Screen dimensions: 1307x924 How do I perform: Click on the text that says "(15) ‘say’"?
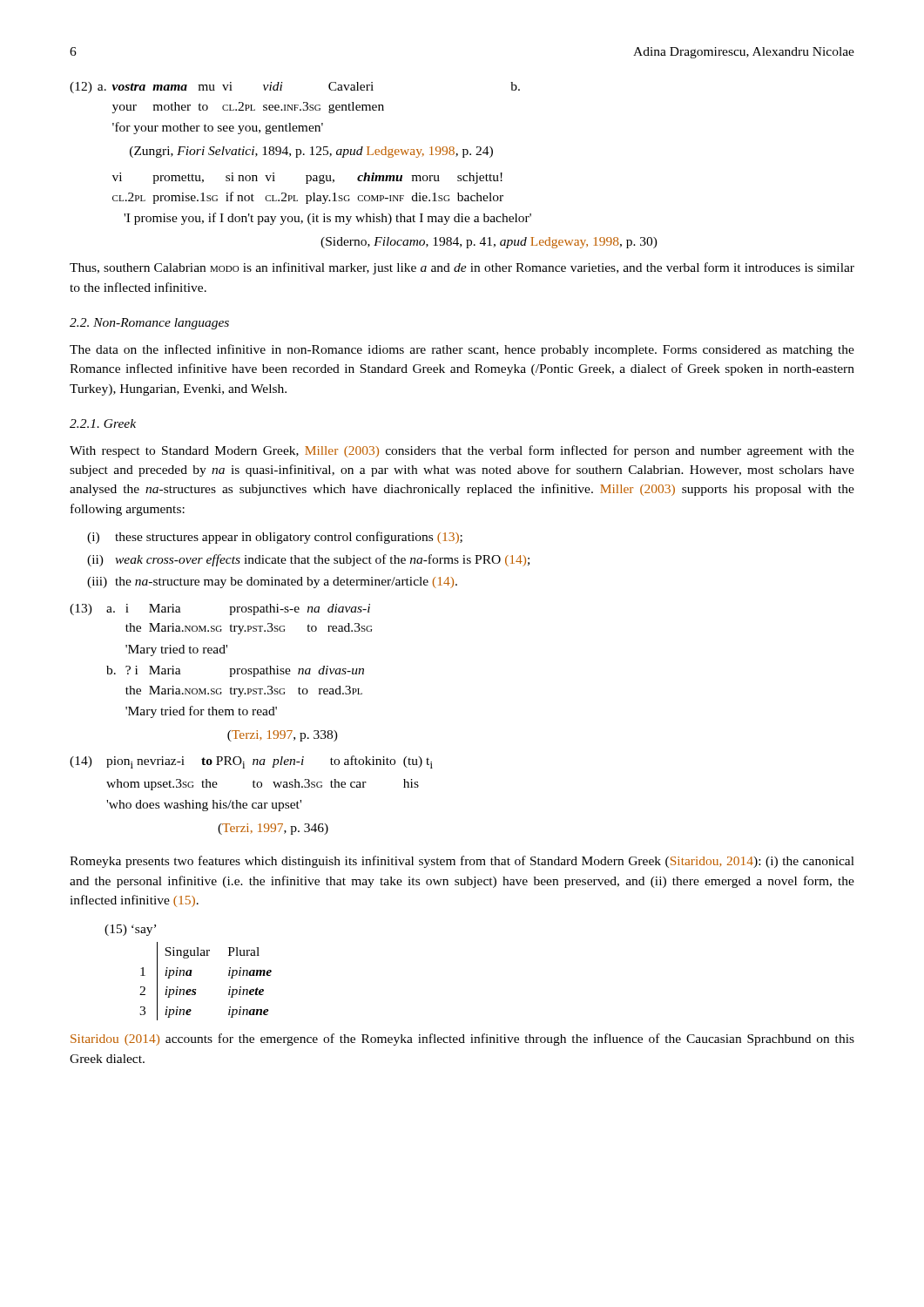pos(131,928)
